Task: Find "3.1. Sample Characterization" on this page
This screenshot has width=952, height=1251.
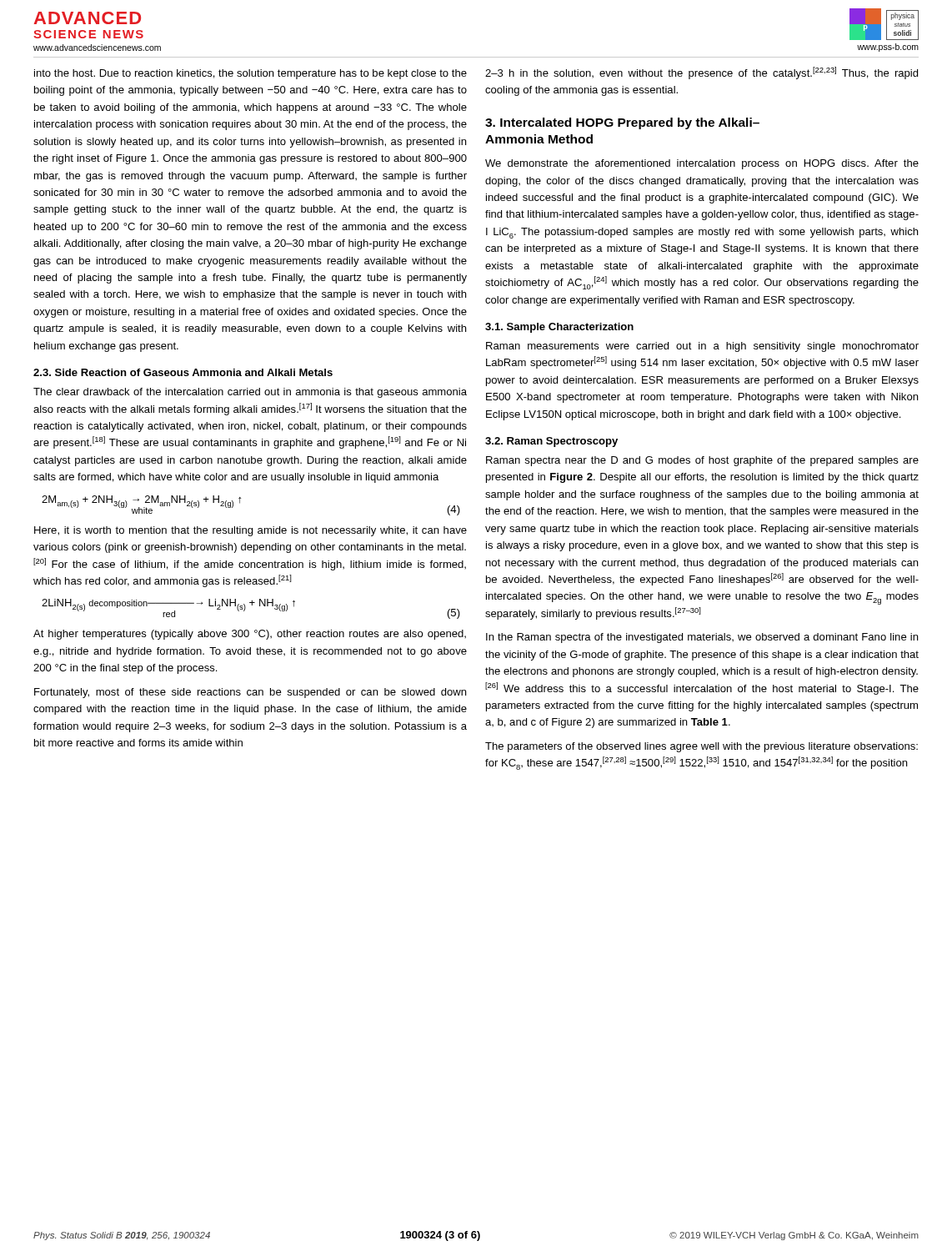Action: (559, 326)
